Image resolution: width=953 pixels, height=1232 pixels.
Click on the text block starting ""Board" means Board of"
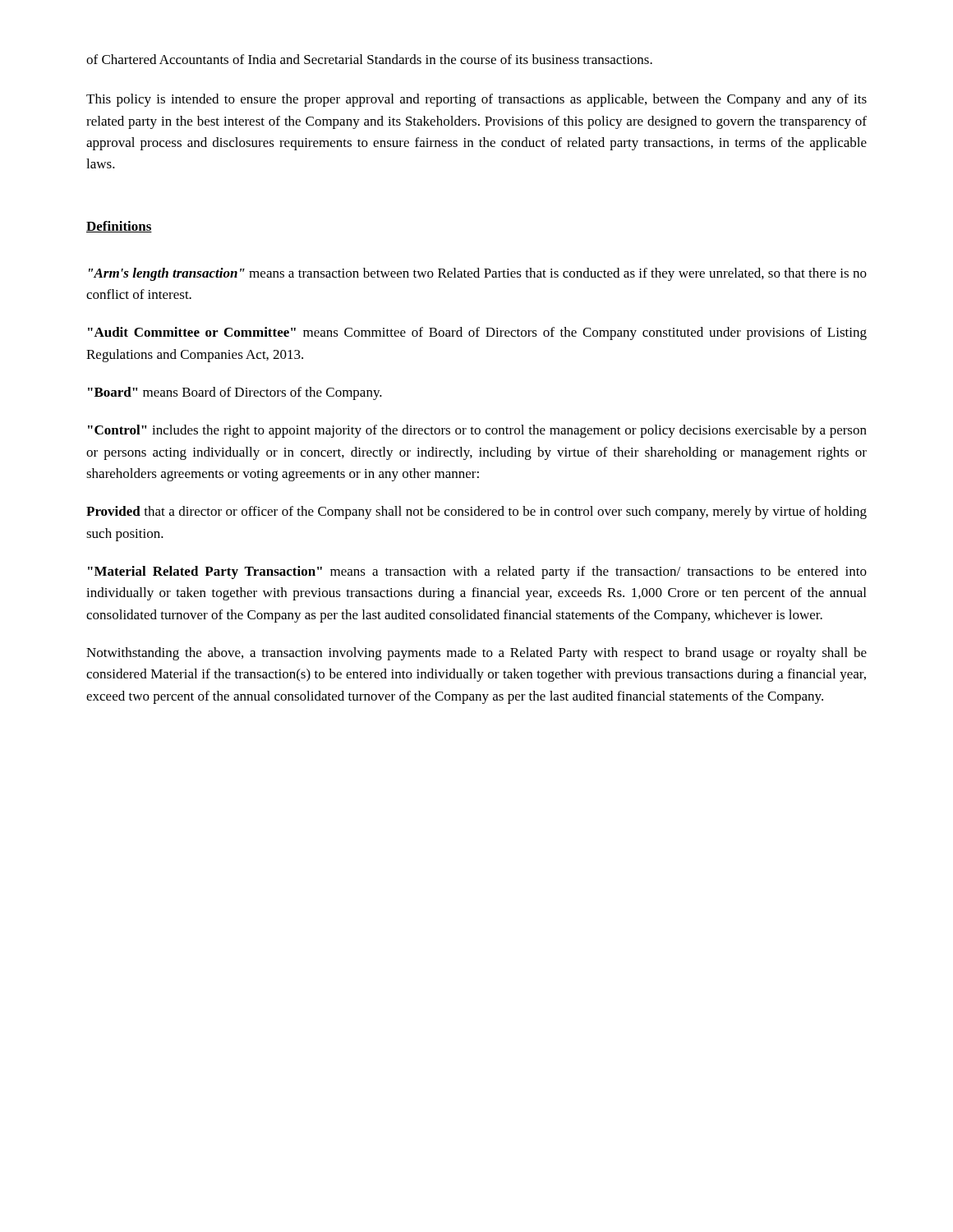click(234, 392)
